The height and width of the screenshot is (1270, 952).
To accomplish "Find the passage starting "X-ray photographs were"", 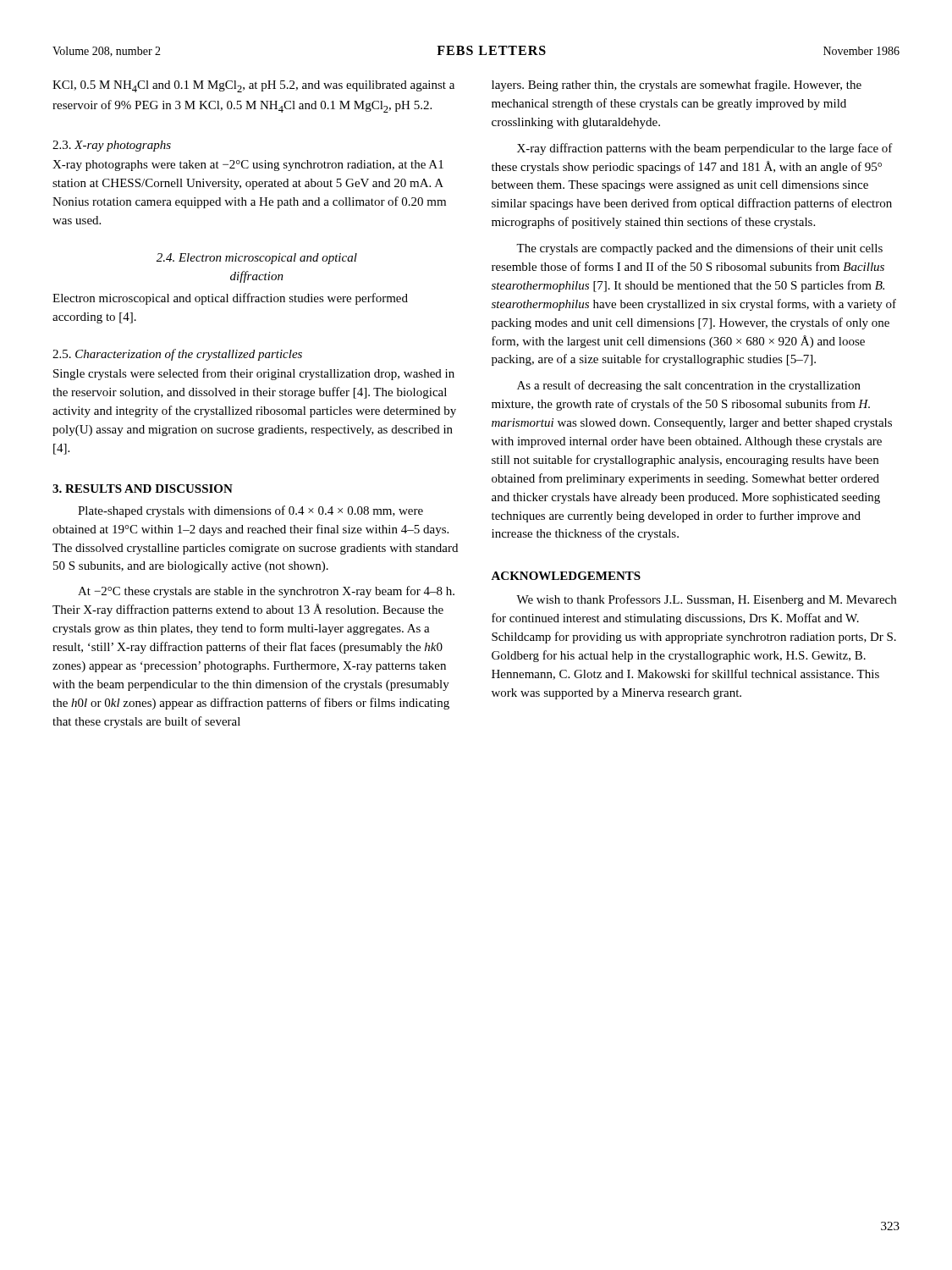I will point(250,192).
